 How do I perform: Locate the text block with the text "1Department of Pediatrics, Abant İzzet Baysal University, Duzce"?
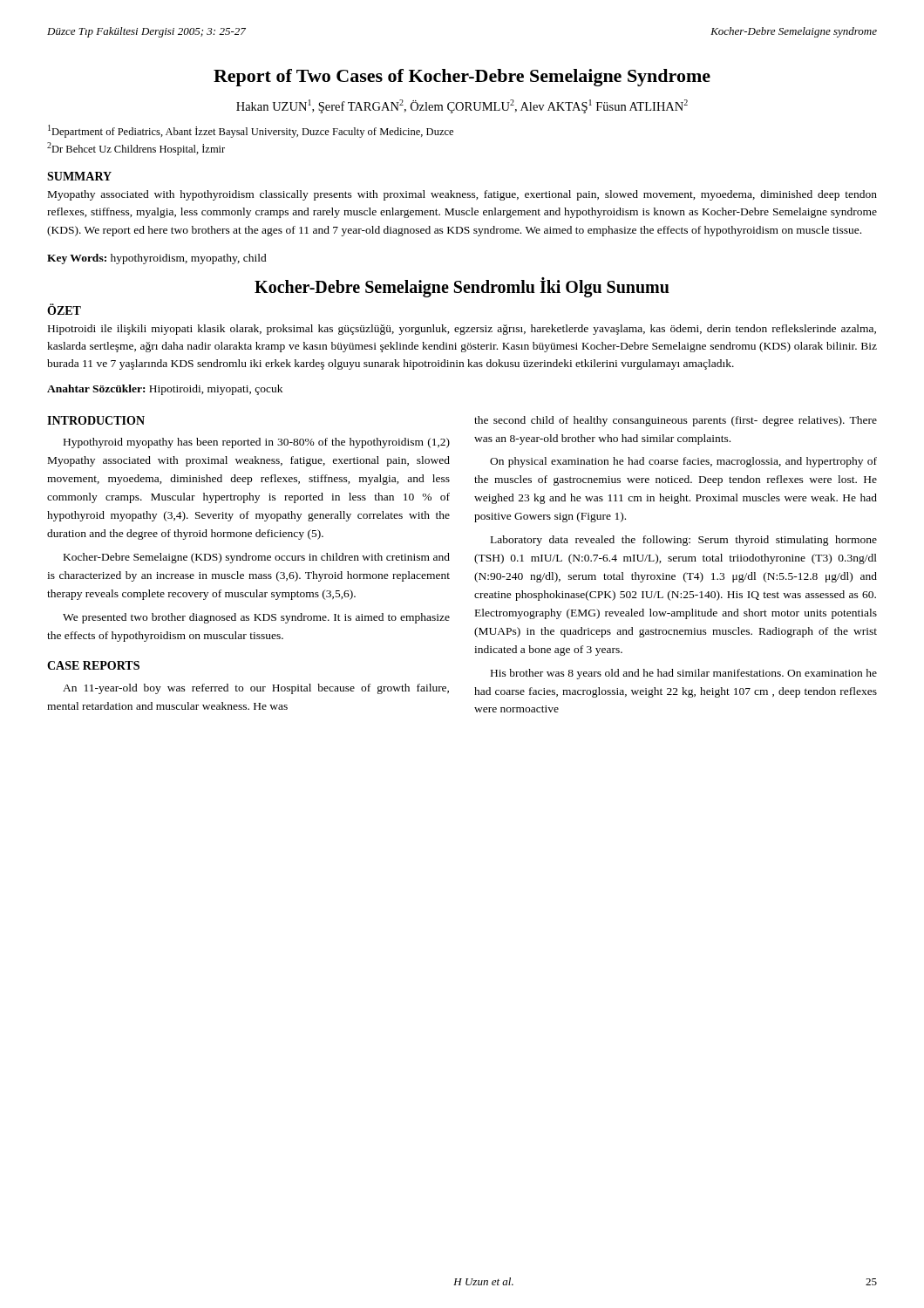(462, 139)
